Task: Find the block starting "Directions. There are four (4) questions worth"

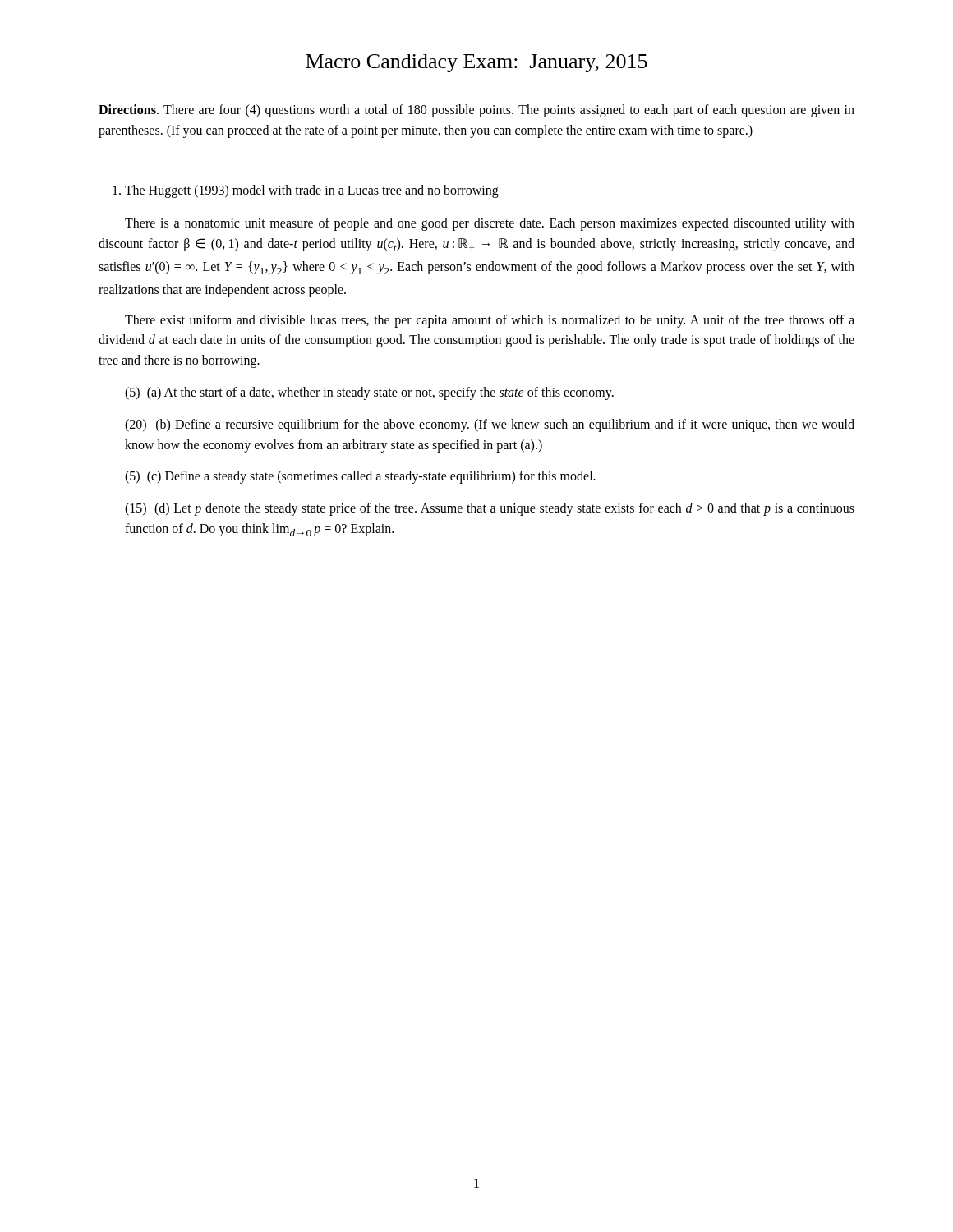Action: 476,120
